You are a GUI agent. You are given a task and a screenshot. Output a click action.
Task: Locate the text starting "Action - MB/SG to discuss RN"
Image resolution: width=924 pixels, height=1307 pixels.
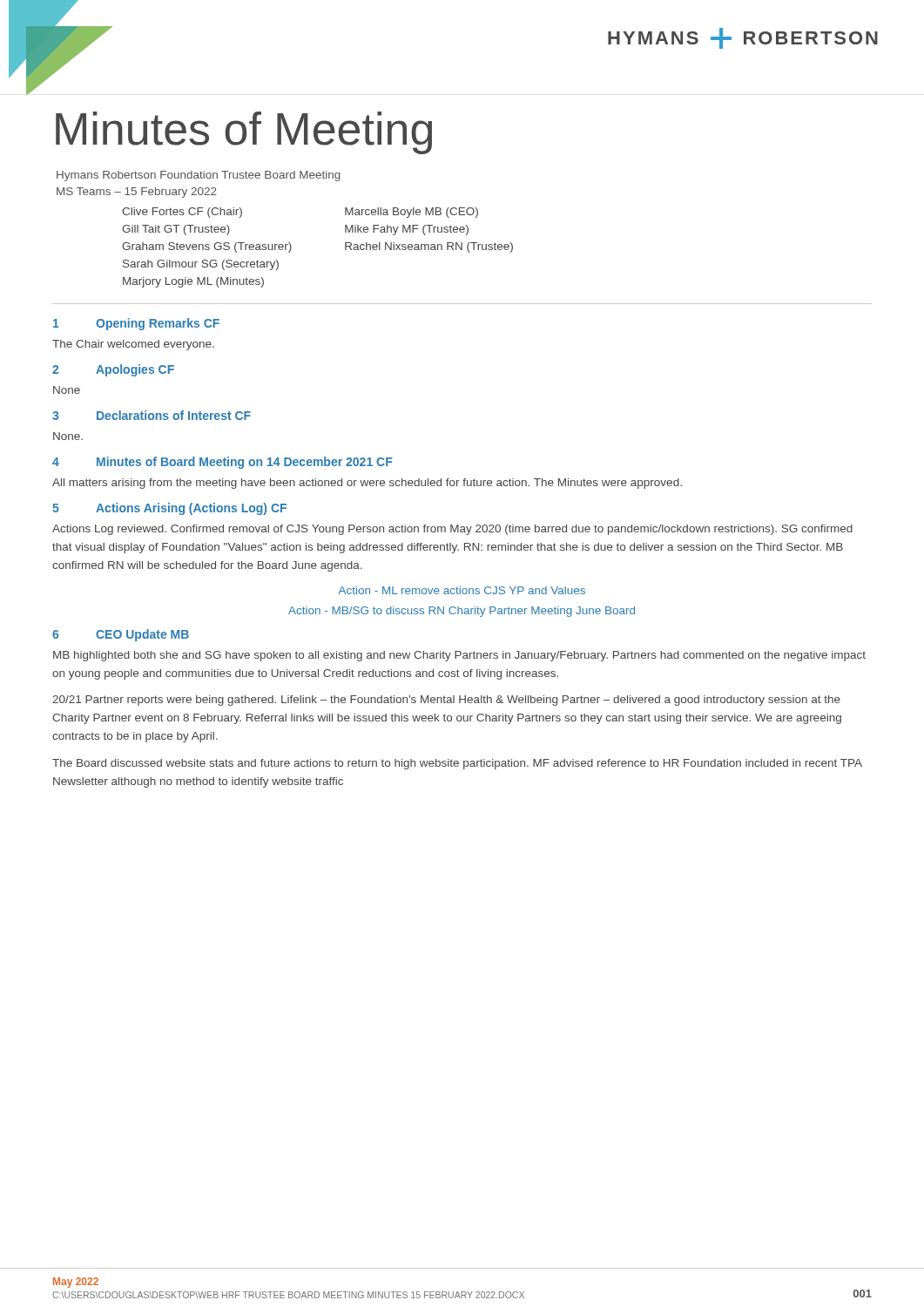tap(462, 610)
